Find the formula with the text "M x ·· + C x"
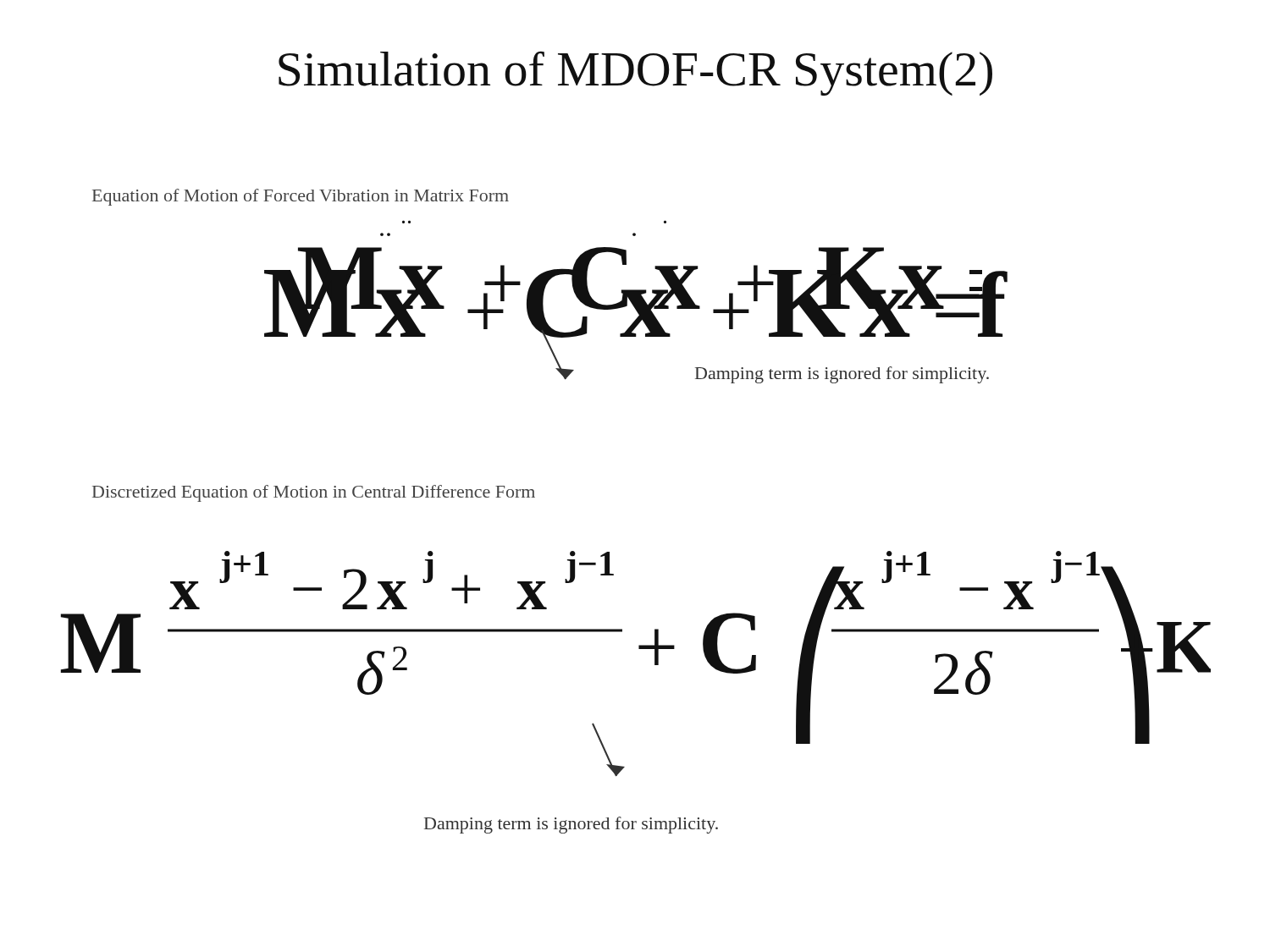 pos(650,283)
